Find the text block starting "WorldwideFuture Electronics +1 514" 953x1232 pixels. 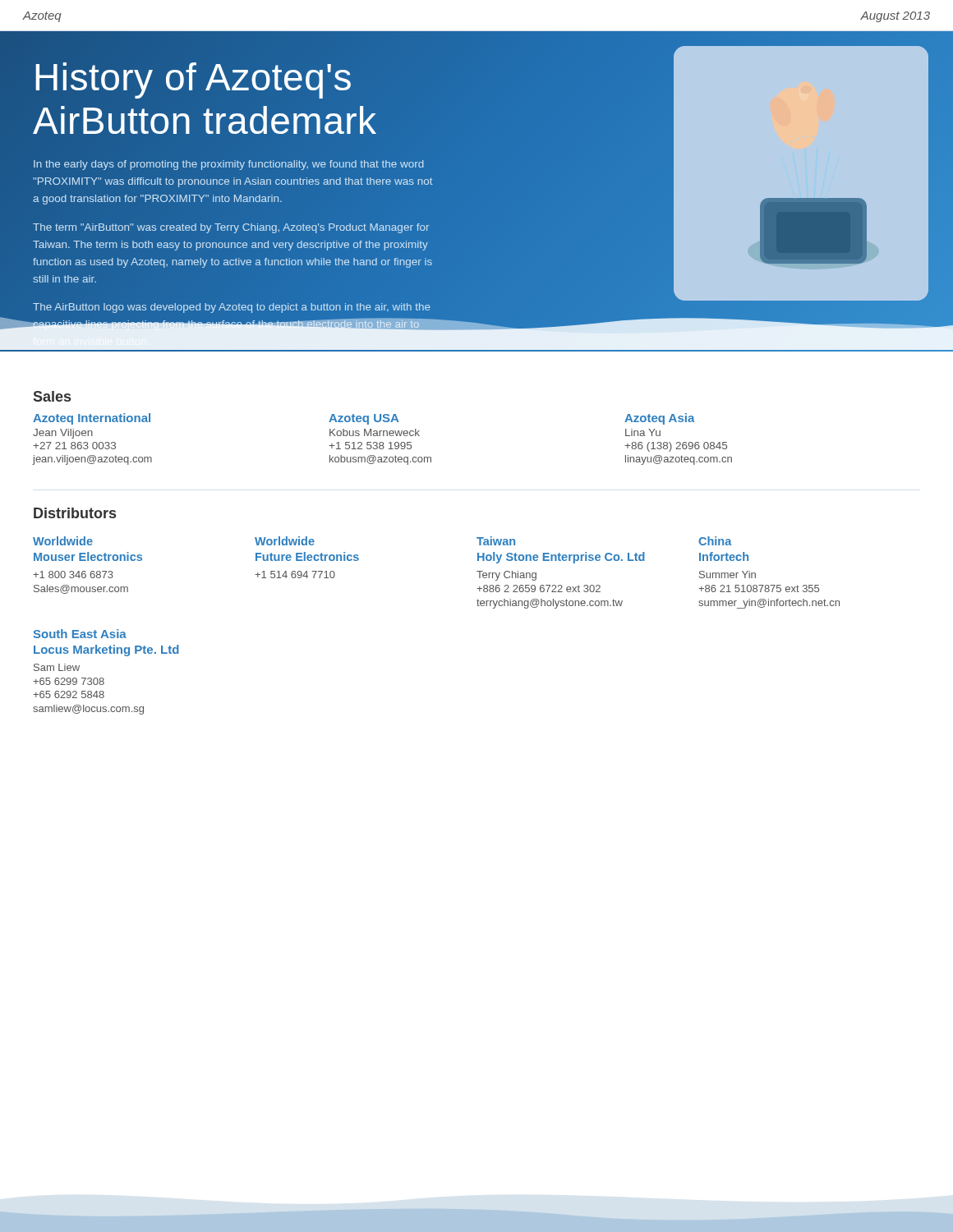click(x=361, y=557)
